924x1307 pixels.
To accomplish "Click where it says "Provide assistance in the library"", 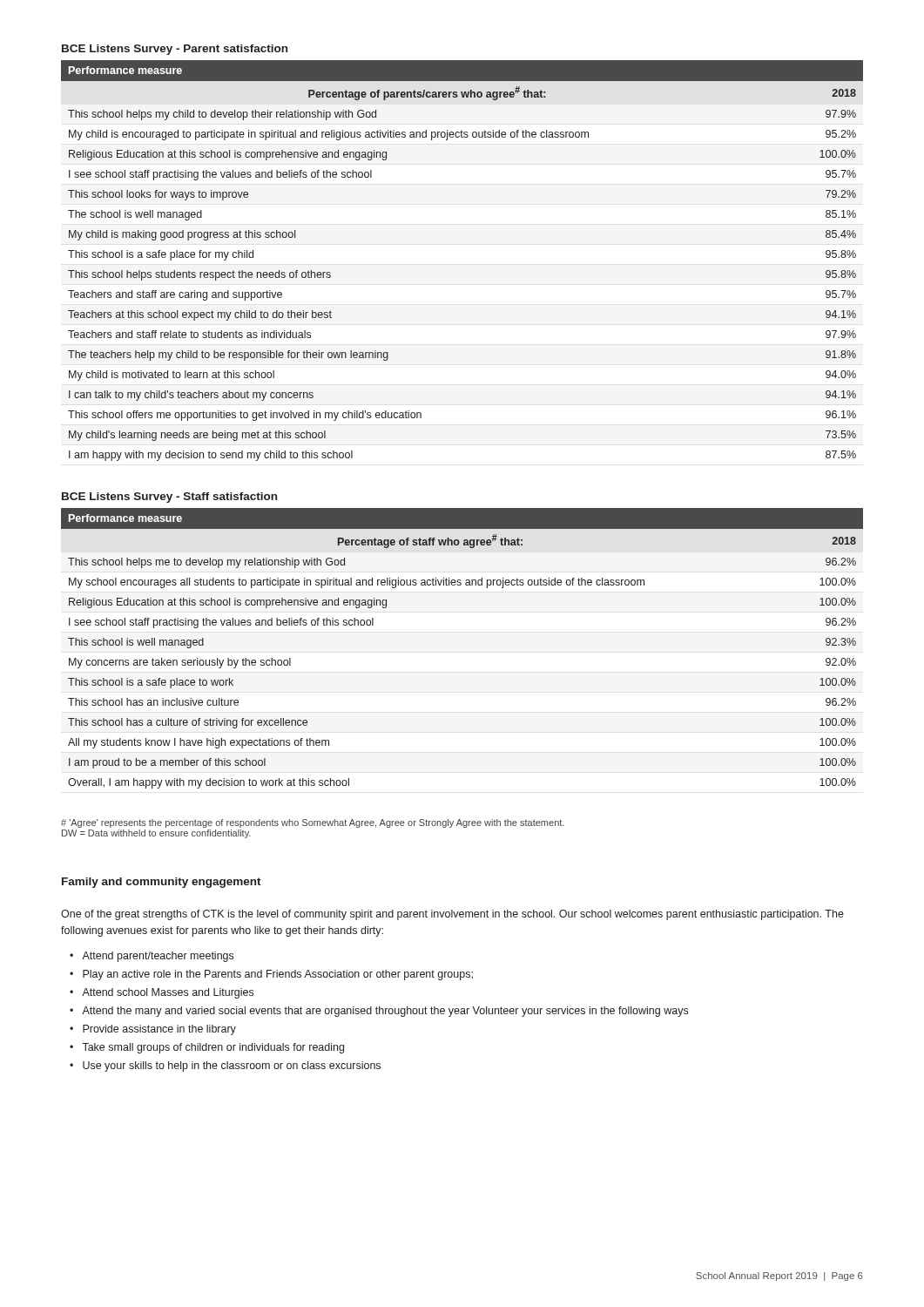I will pos(159,1029).
